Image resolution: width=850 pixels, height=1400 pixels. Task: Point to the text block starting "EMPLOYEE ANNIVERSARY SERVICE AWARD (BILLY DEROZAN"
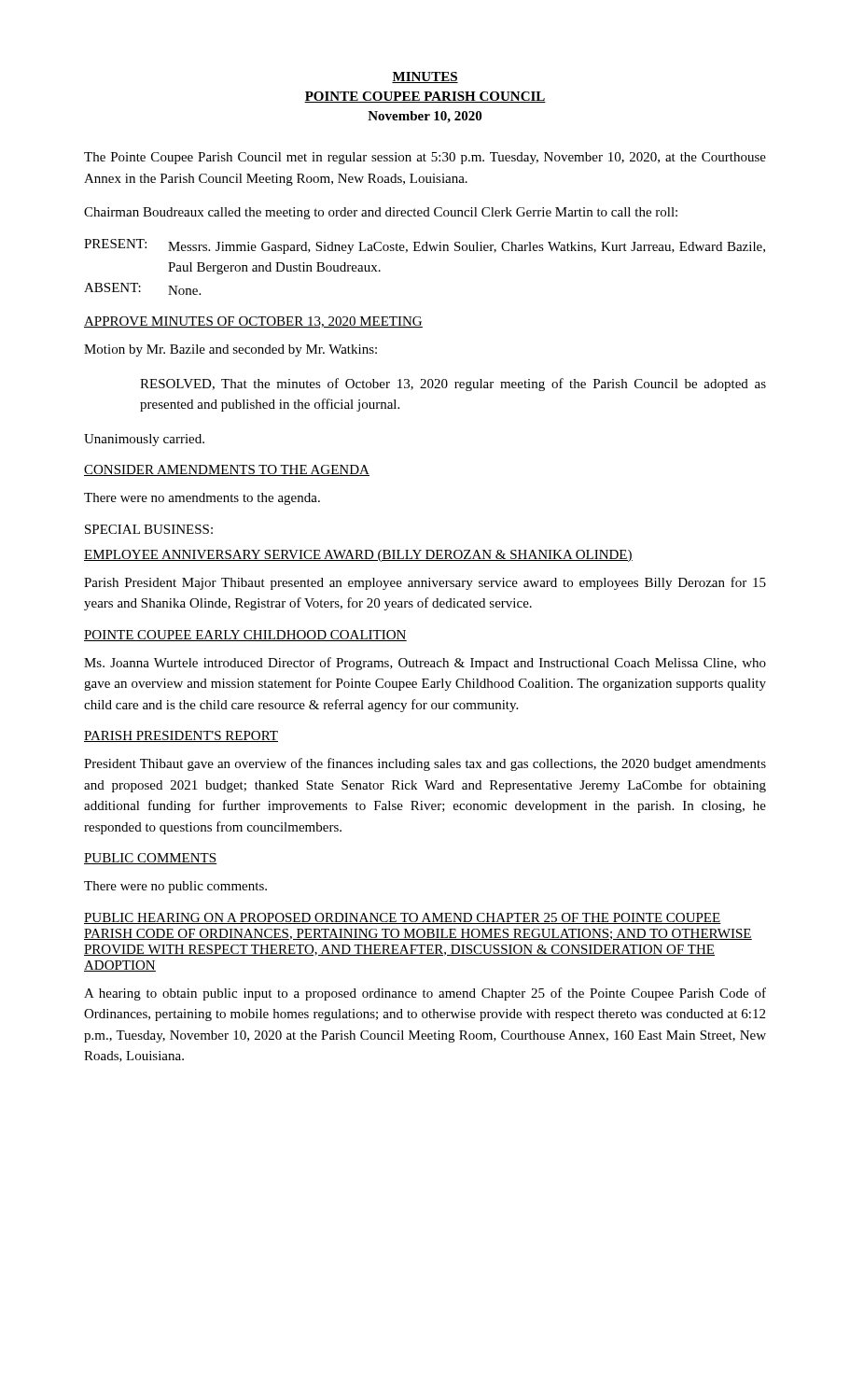click(x=358, y=554)
